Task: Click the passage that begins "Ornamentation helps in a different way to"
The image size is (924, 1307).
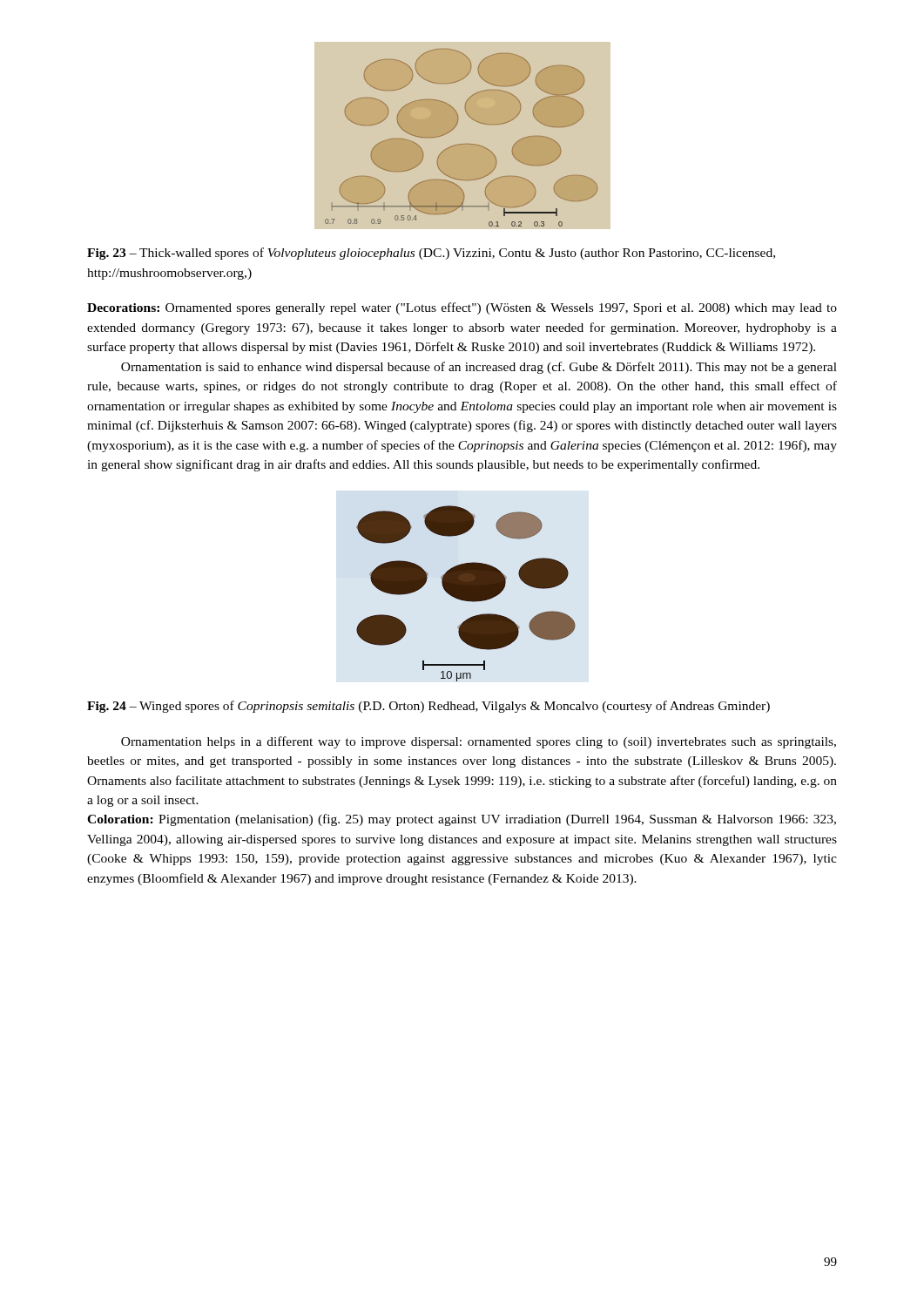Action: (462, 771)
